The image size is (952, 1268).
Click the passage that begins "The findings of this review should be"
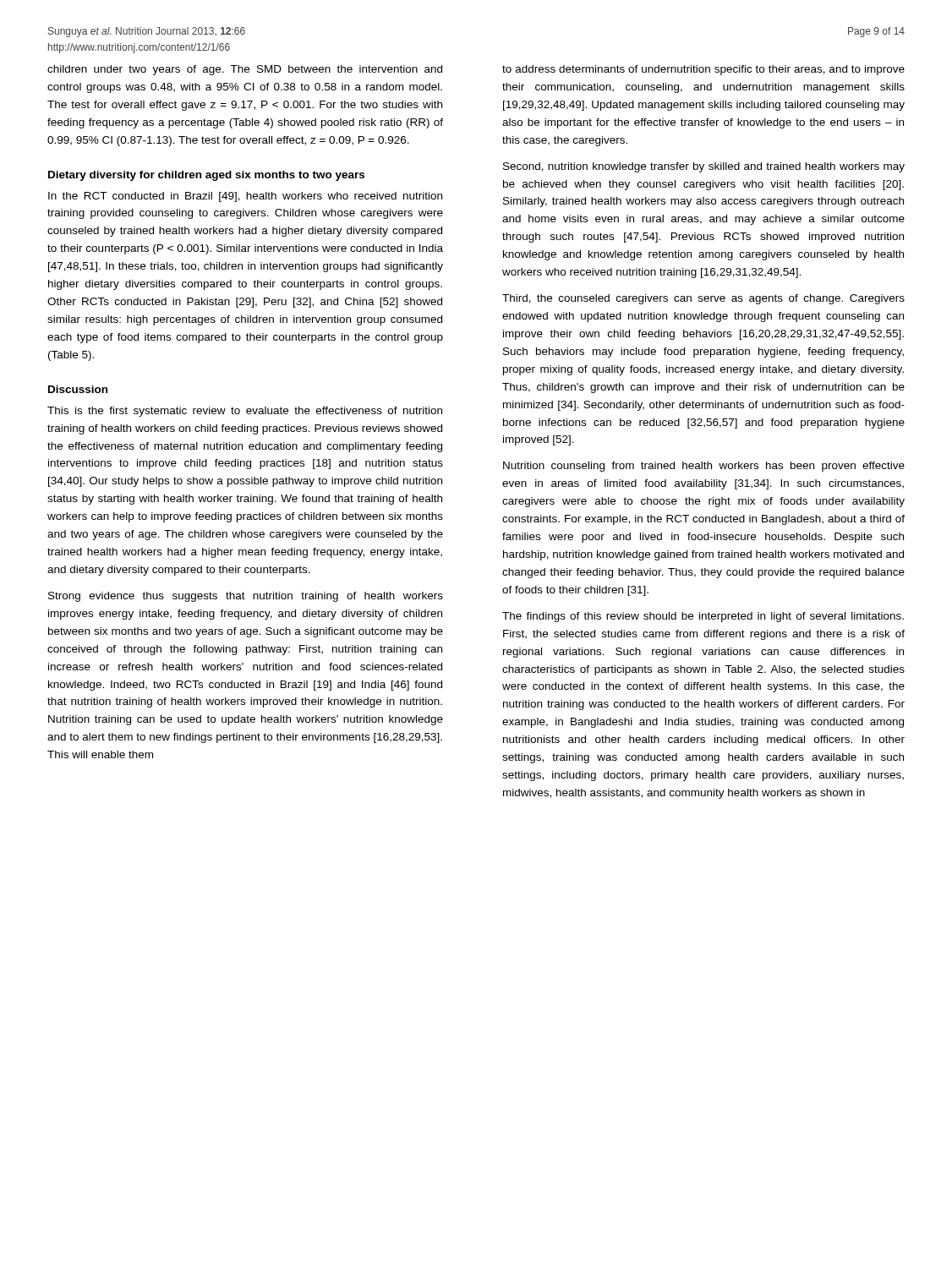tap(703, 705)
